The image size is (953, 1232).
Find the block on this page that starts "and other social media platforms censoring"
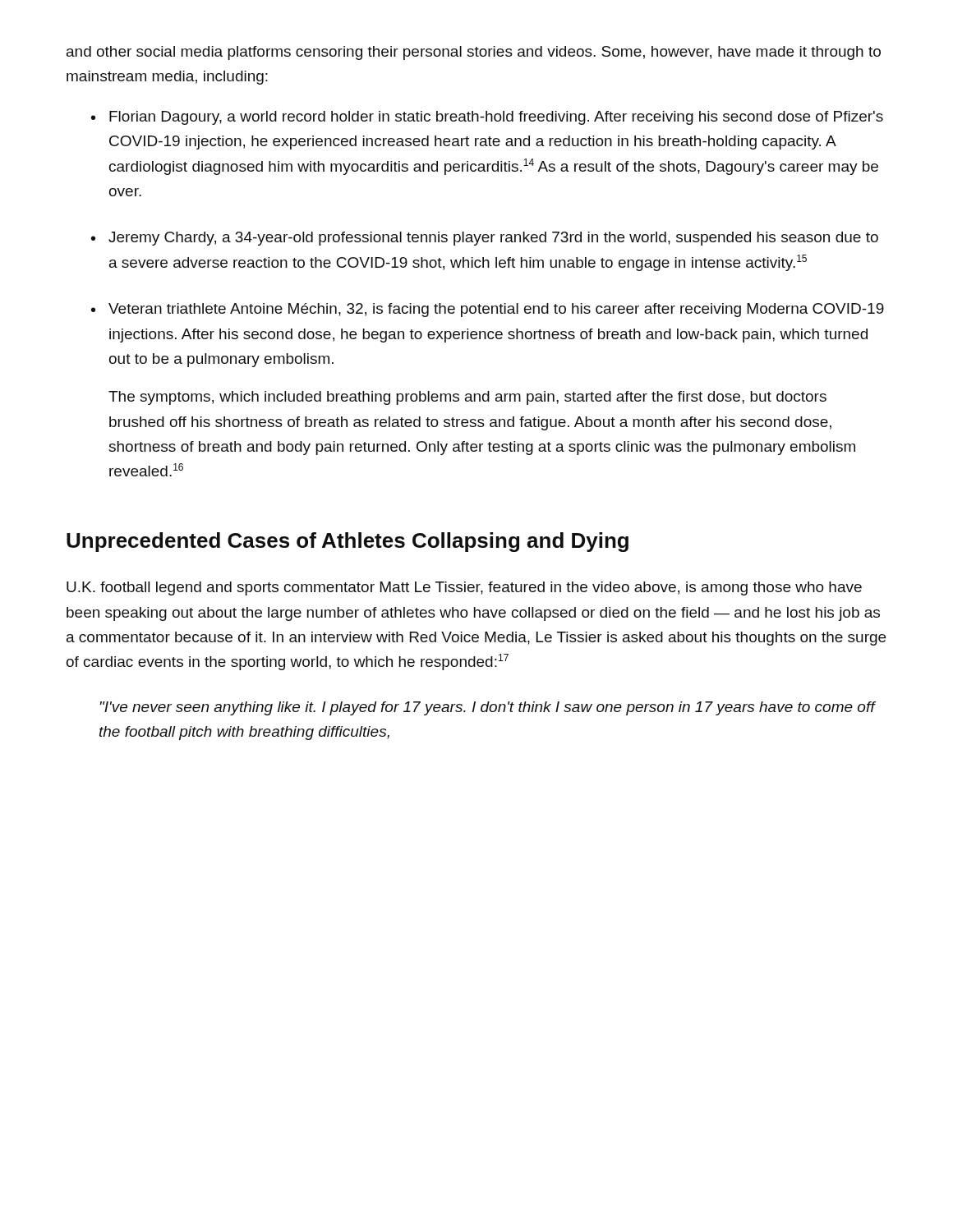click(474, 64)
